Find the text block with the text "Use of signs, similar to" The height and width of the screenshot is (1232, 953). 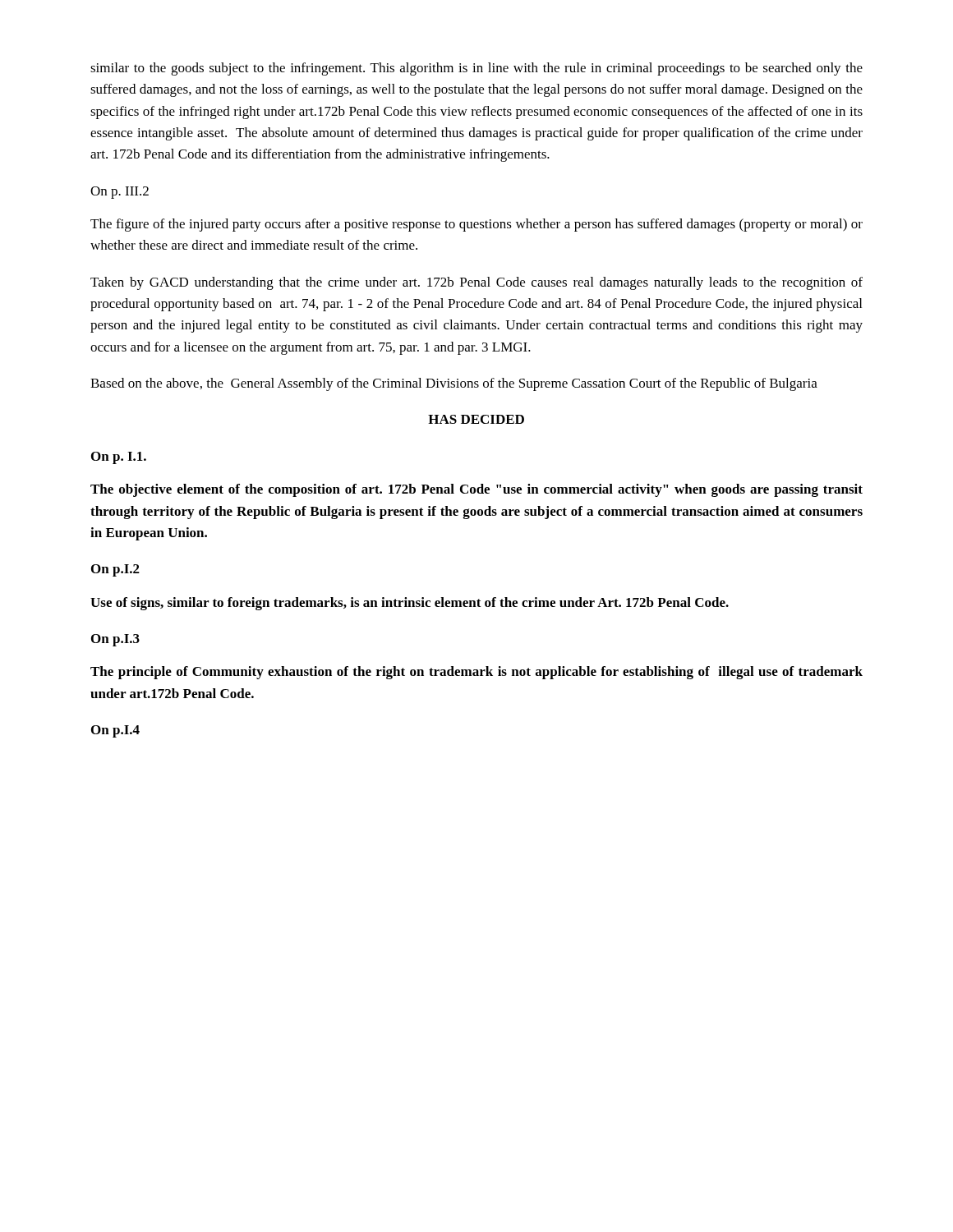click(x=410, y=602)
